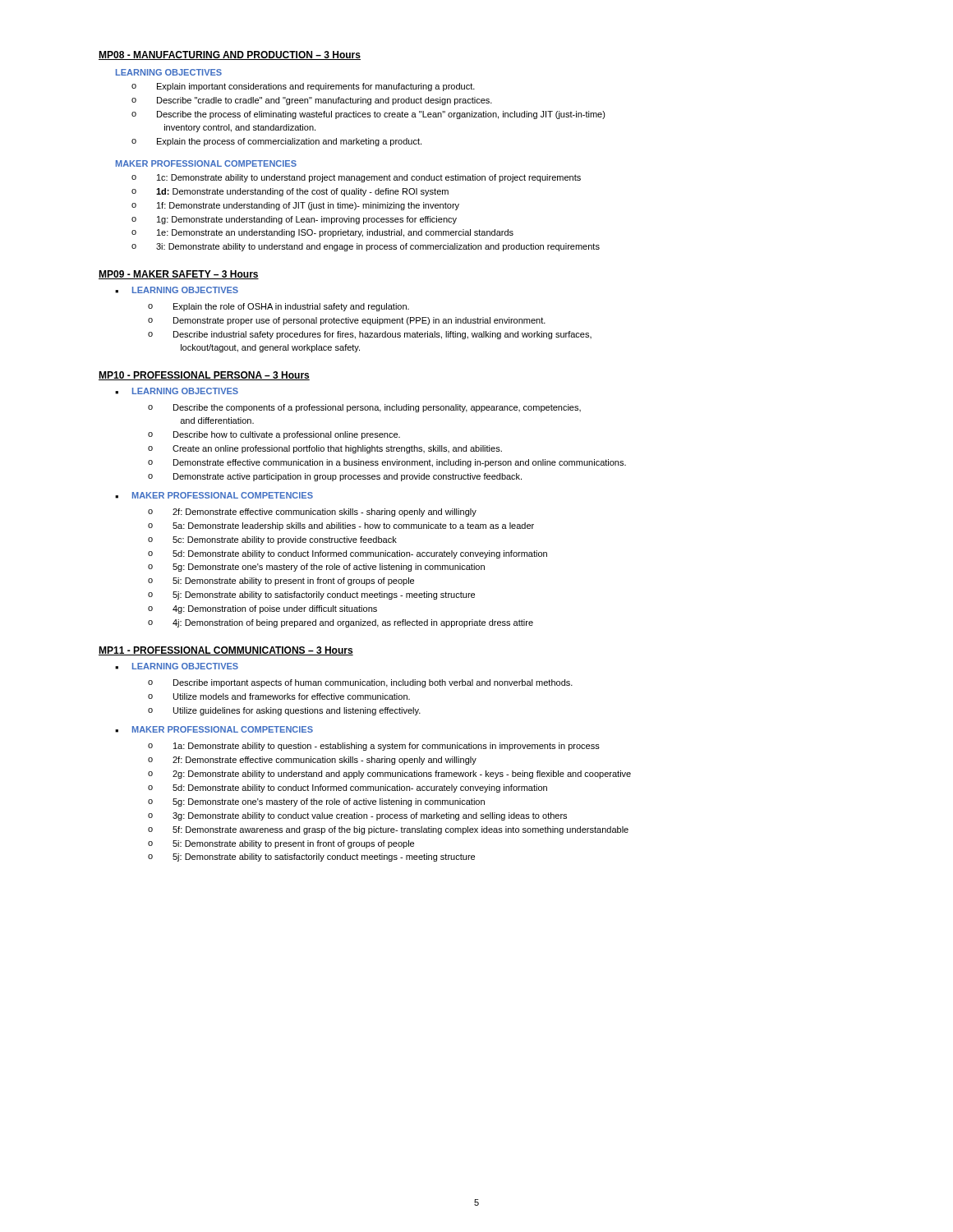Where is the passage that starts "o Explain important considerations"?
Screen dimensions: 1232x953
pos(303,87)
